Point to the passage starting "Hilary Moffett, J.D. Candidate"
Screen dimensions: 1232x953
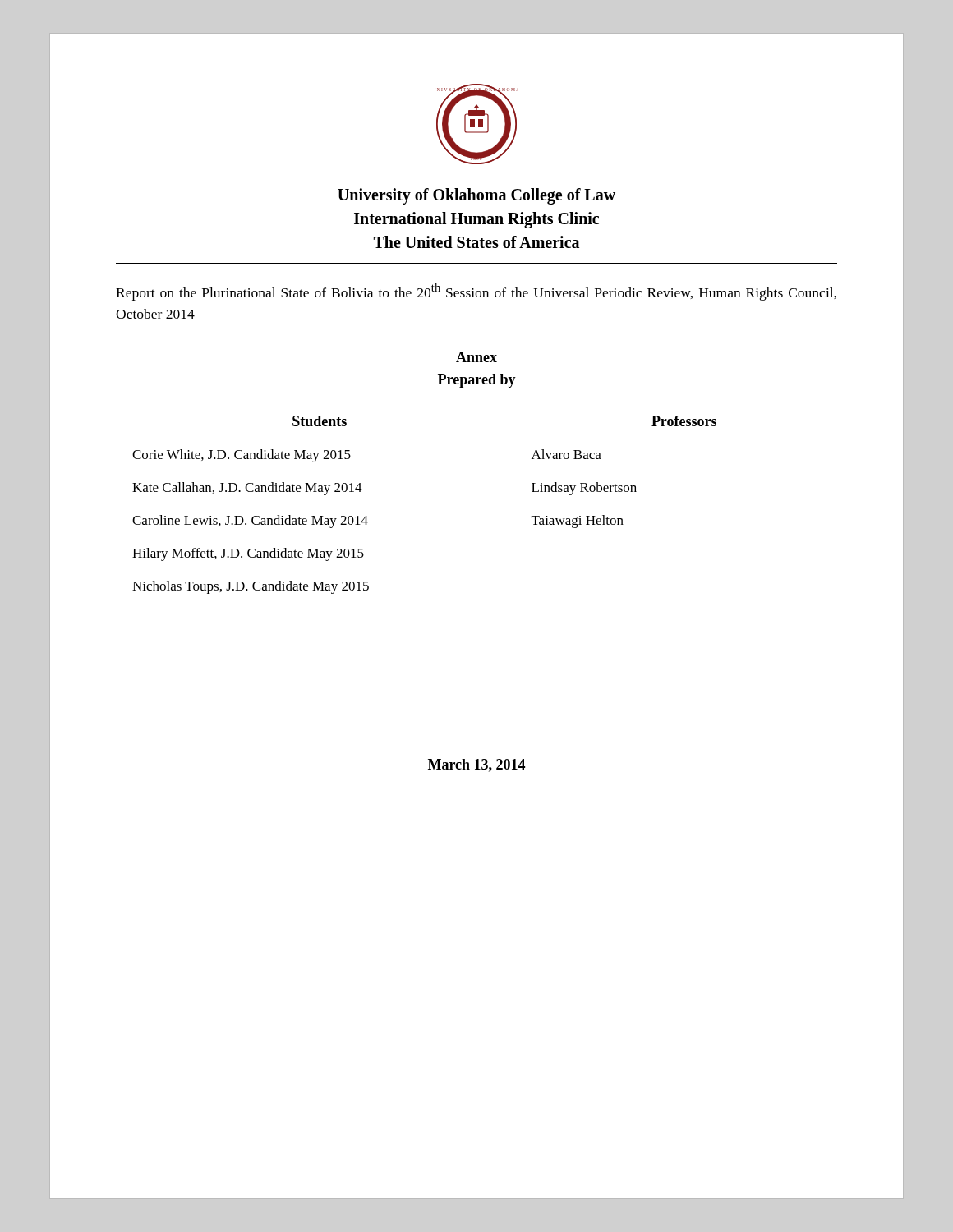(248, 553)
